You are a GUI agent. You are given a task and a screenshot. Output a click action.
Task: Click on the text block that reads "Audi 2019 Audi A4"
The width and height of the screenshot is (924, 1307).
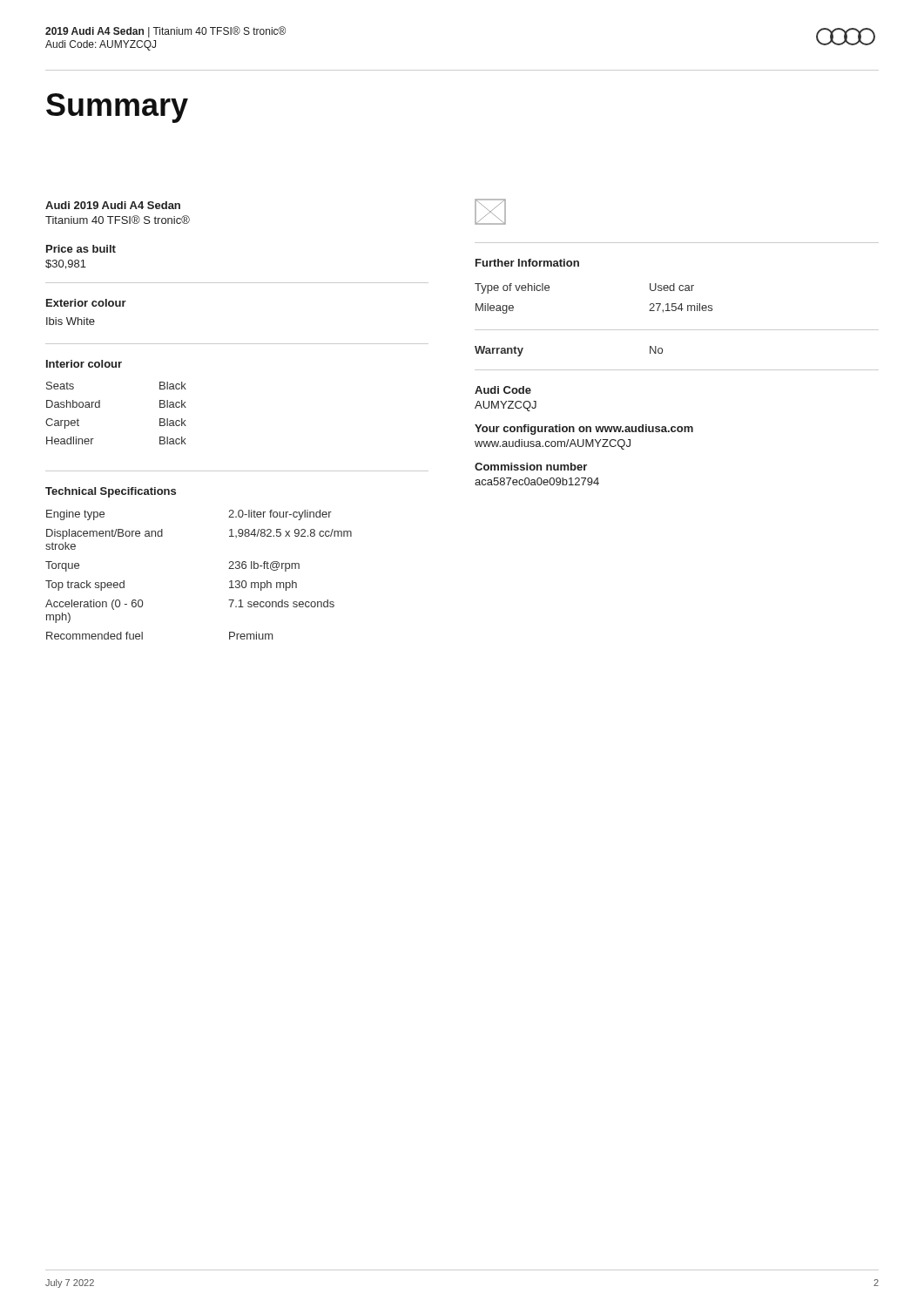113,205
